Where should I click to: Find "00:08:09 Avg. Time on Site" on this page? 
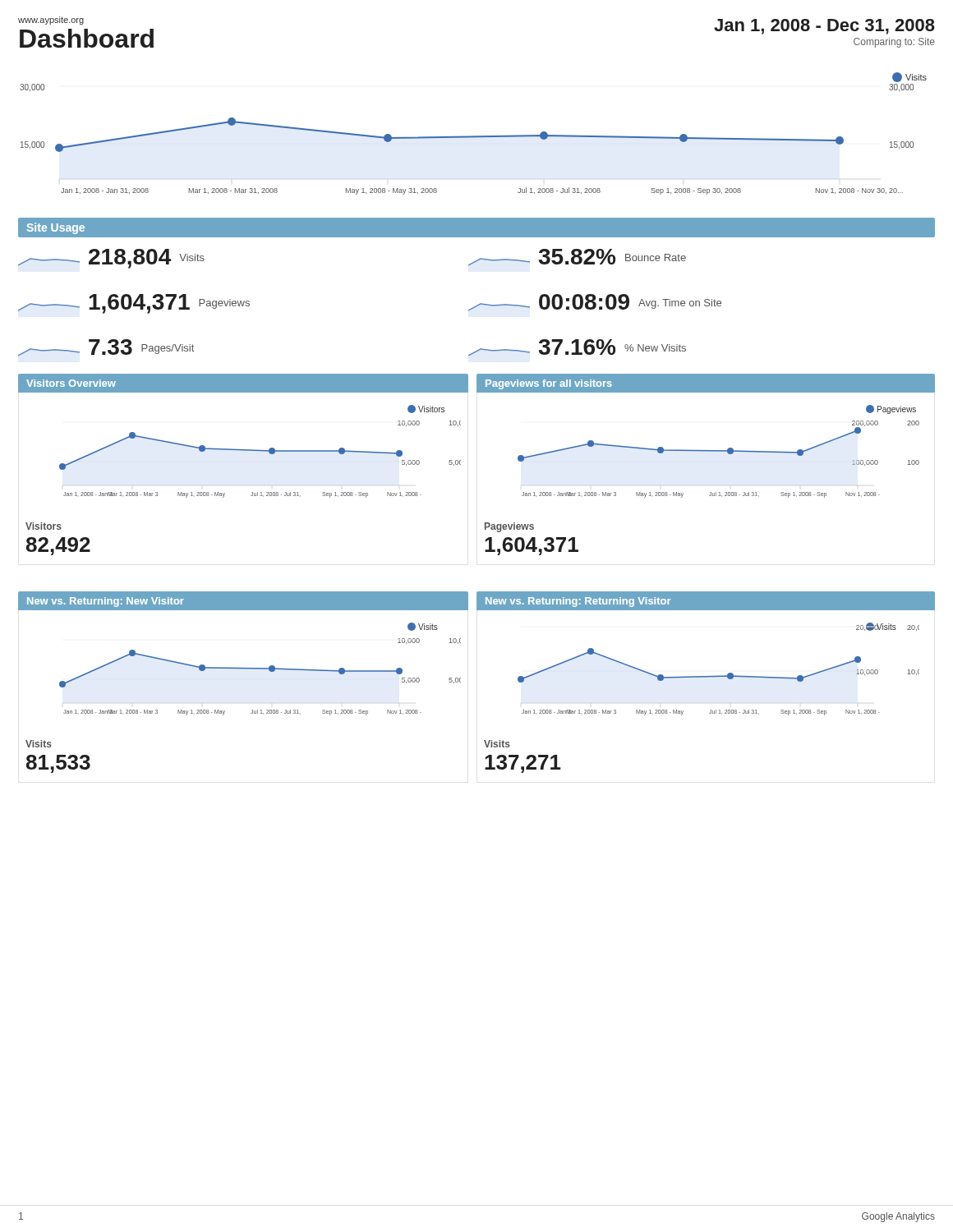[x=595, y=302]
